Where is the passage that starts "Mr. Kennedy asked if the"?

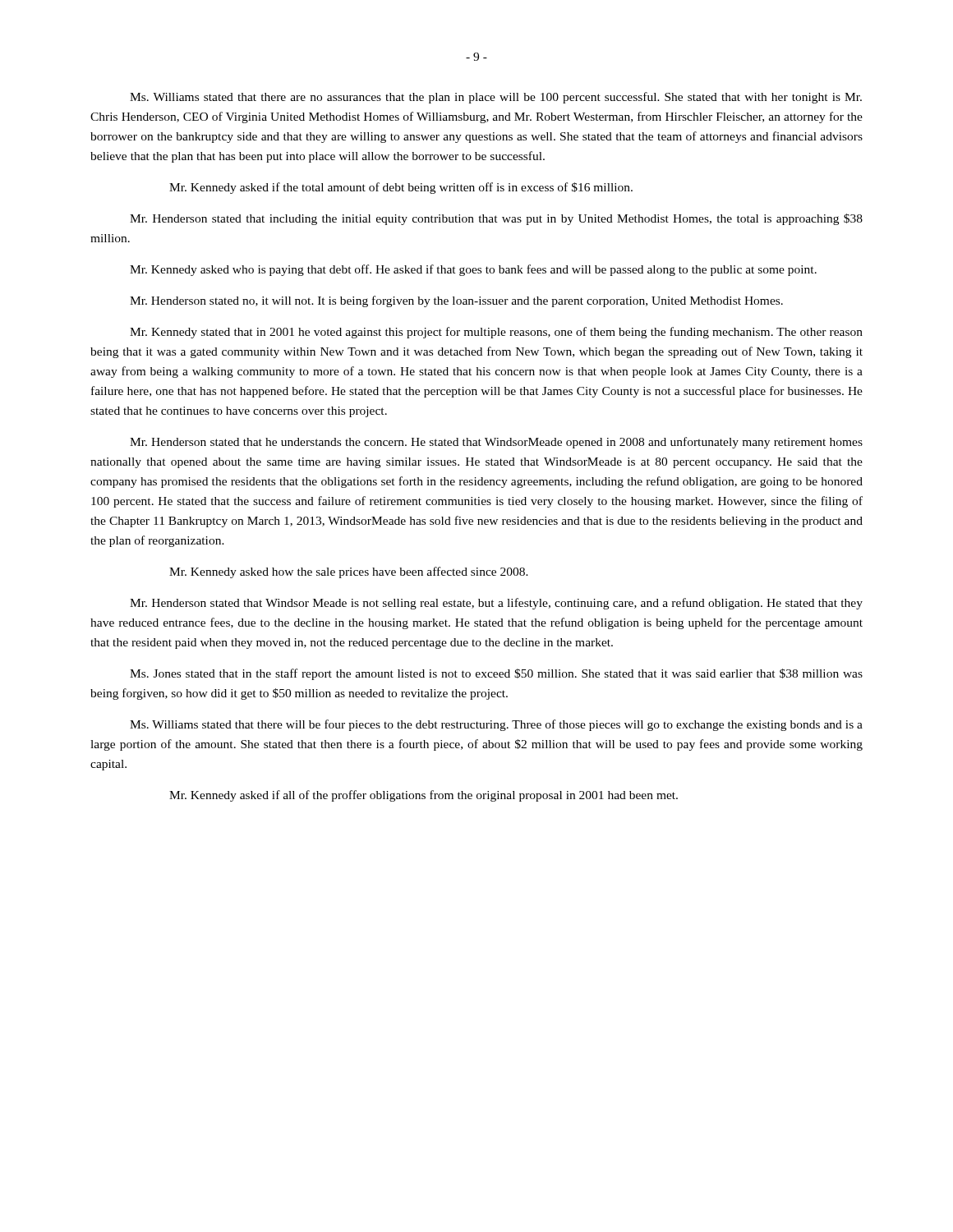click(401, 187)
